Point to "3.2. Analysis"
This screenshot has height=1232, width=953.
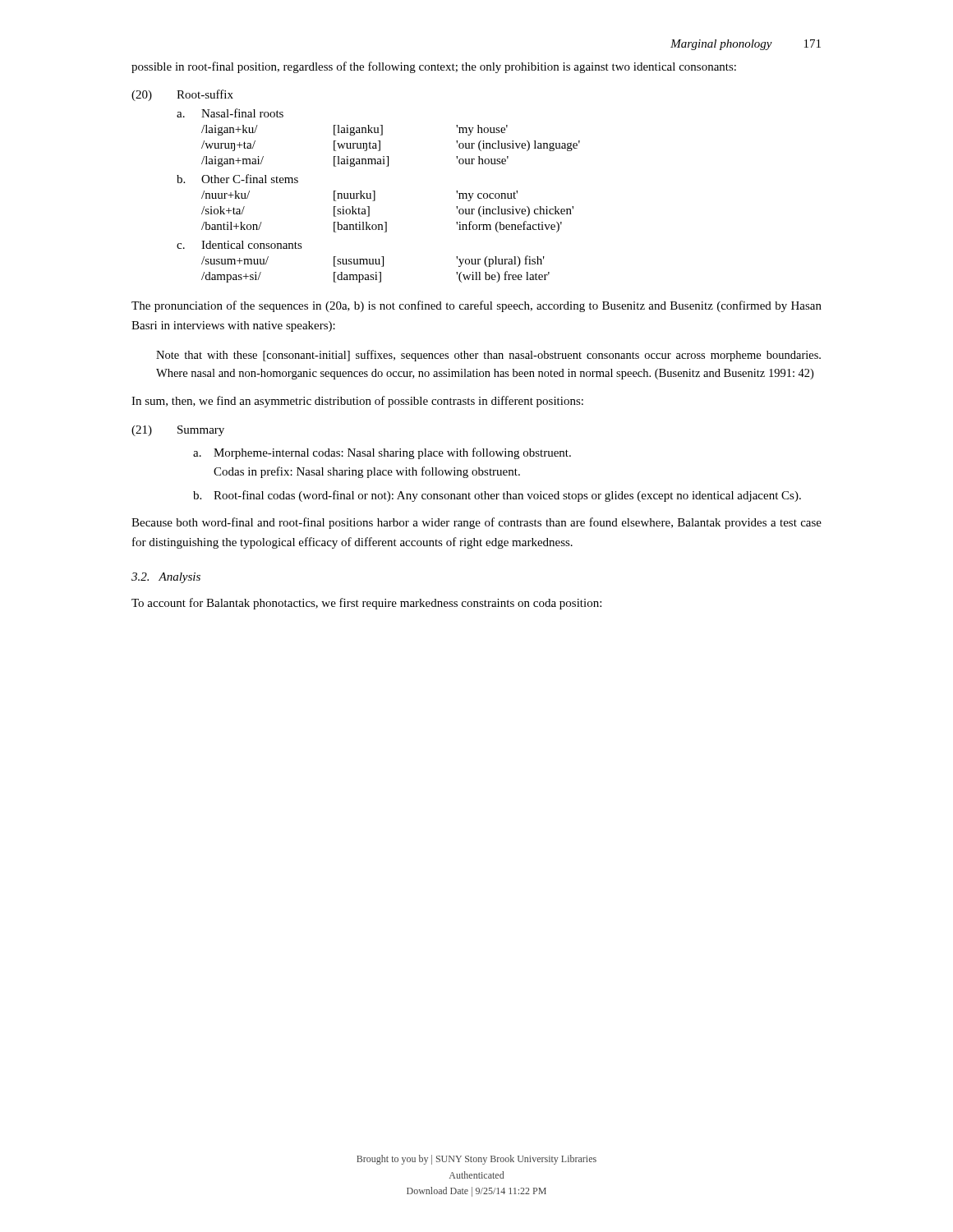(x=166, y=576)
